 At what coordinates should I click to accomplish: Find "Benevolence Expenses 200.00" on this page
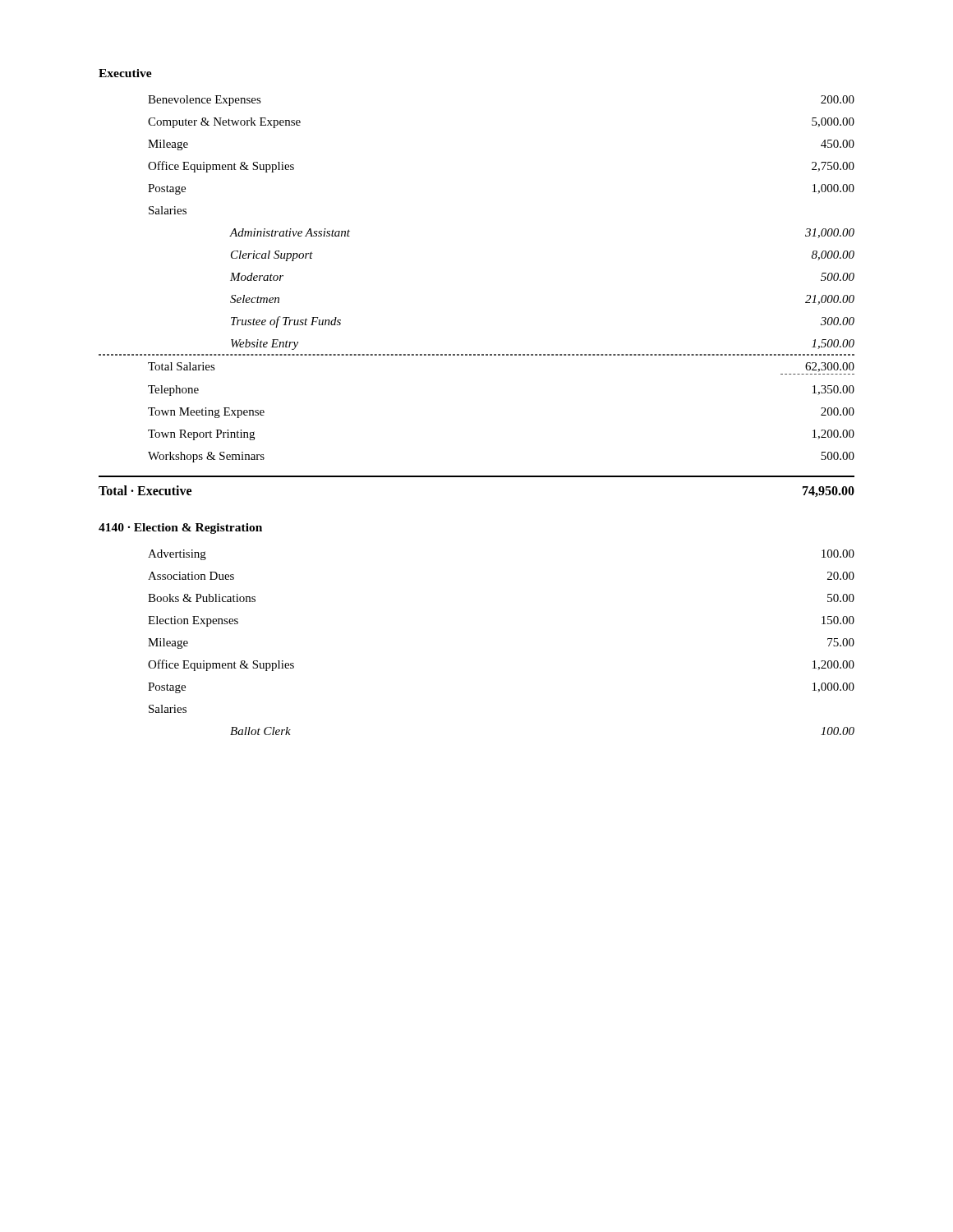tap(207, 101)
